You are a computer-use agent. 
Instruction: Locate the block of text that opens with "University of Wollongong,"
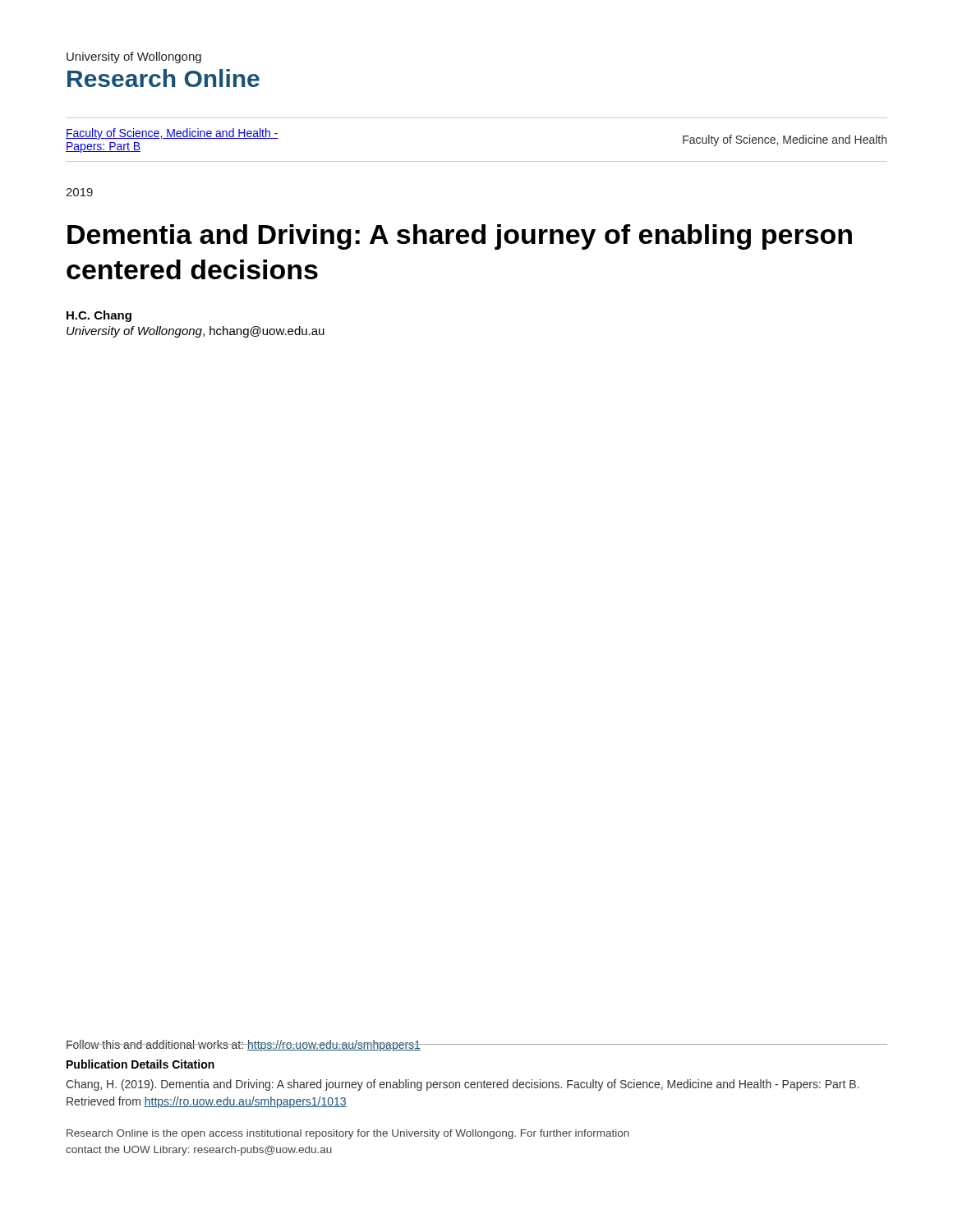(x=195, y=331)
